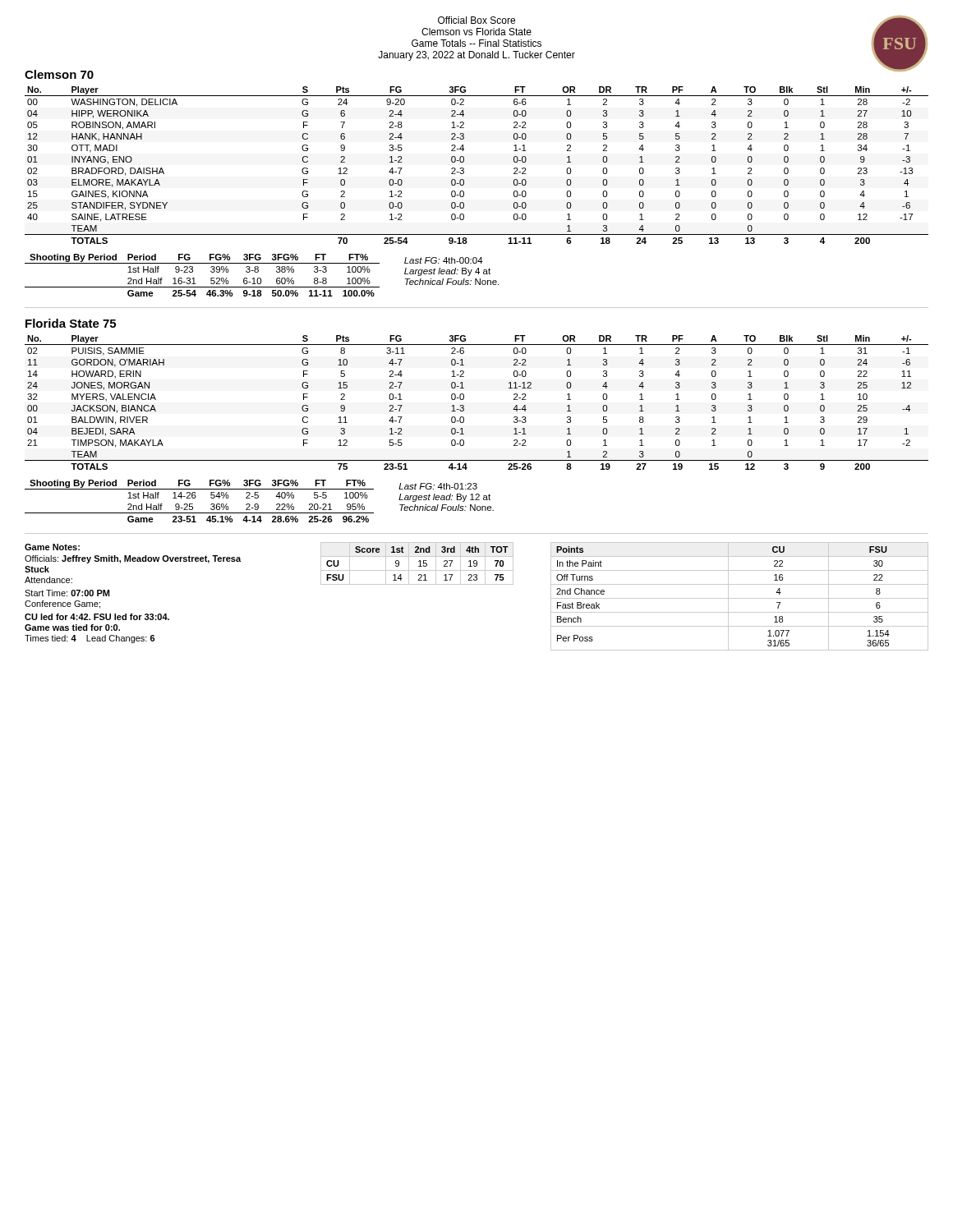This screenshot has width=953, height=1232.
Task: Locate the title
Action: click(476, 38)
